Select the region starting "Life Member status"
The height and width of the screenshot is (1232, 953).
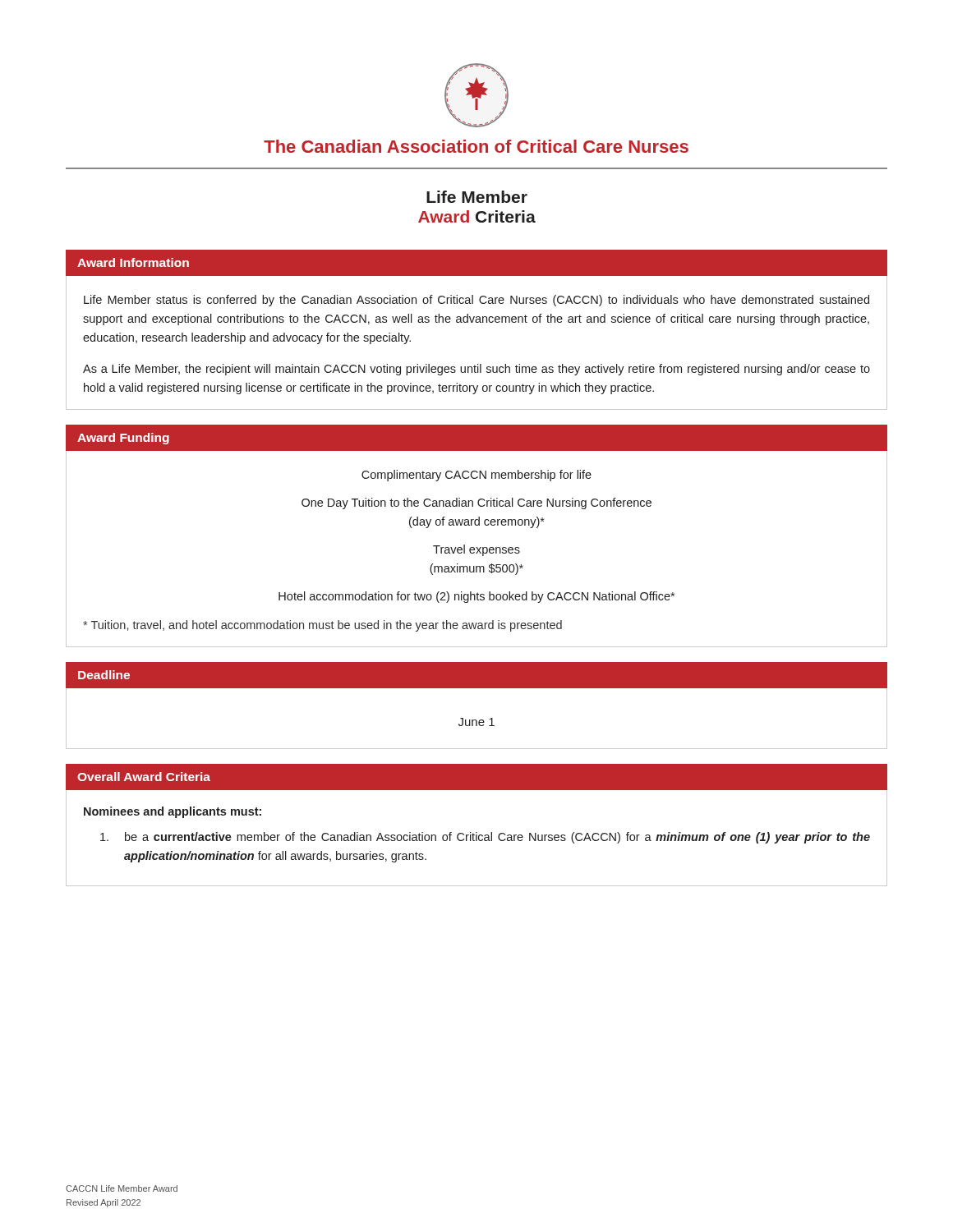coord(476,319)
